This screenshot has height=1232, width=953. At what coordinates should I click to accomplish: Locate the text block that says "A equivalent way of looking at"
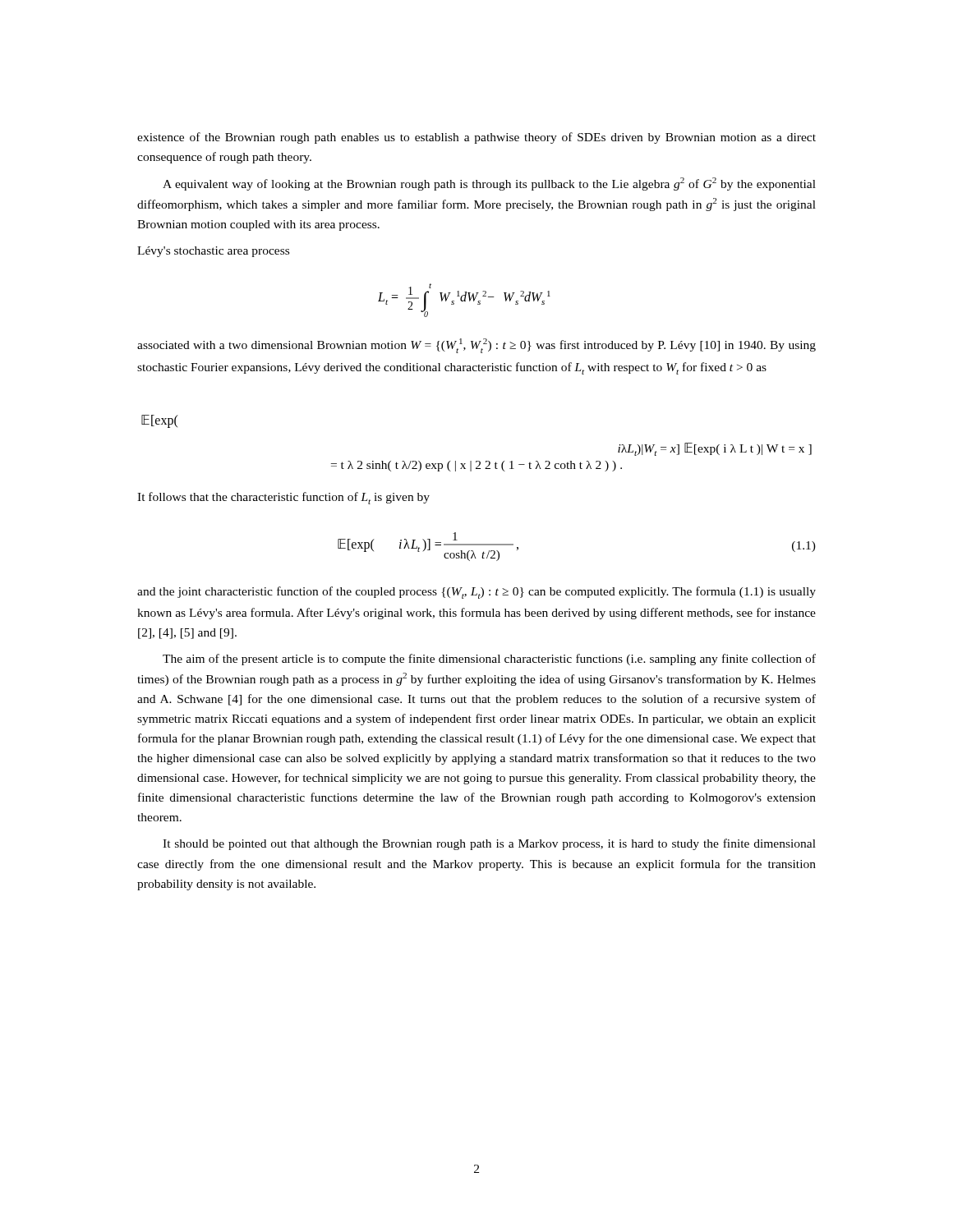click(476, 204)
